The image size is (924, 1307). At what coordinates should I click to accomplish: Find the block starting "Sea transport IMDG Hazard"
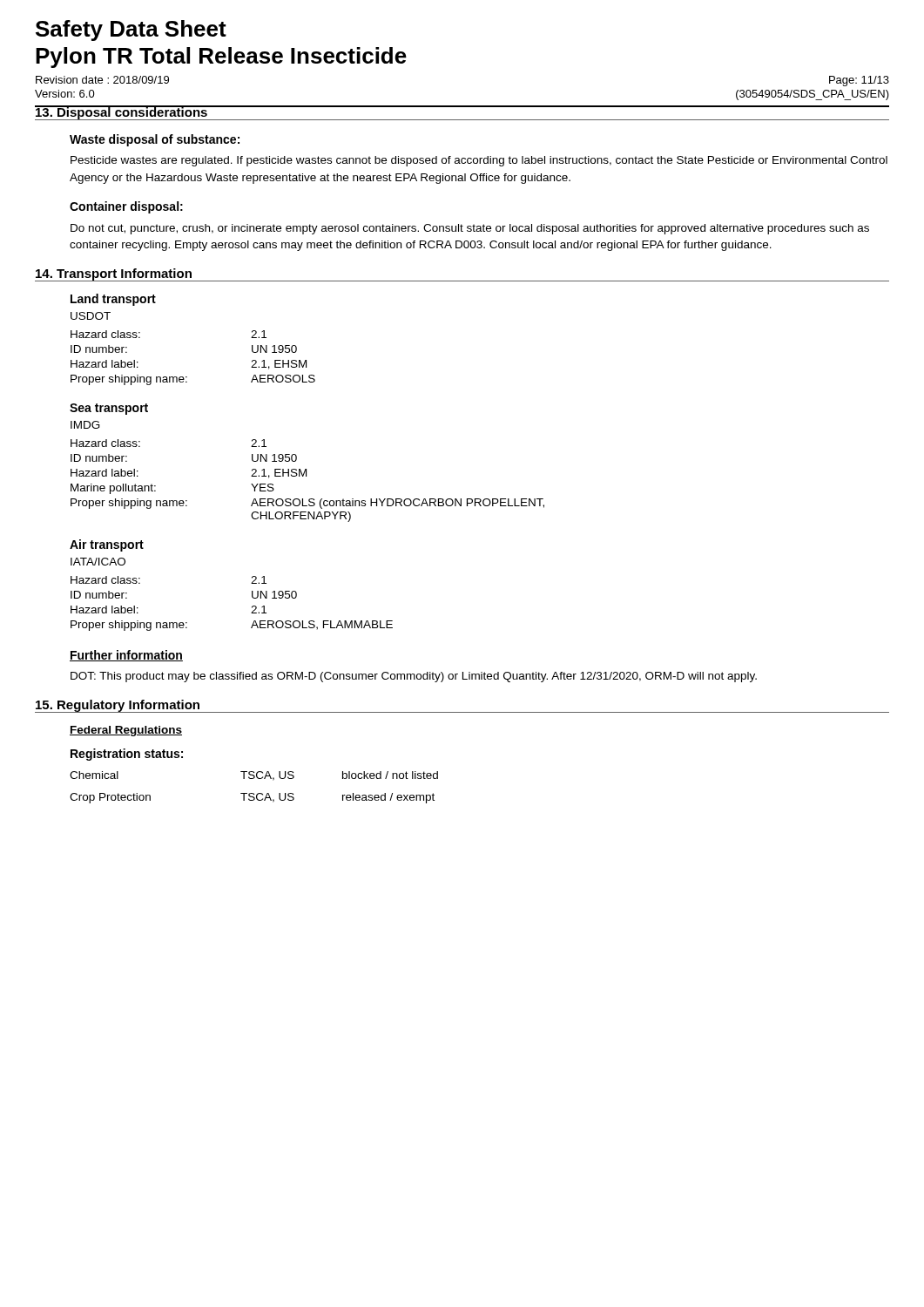point(109,409)
